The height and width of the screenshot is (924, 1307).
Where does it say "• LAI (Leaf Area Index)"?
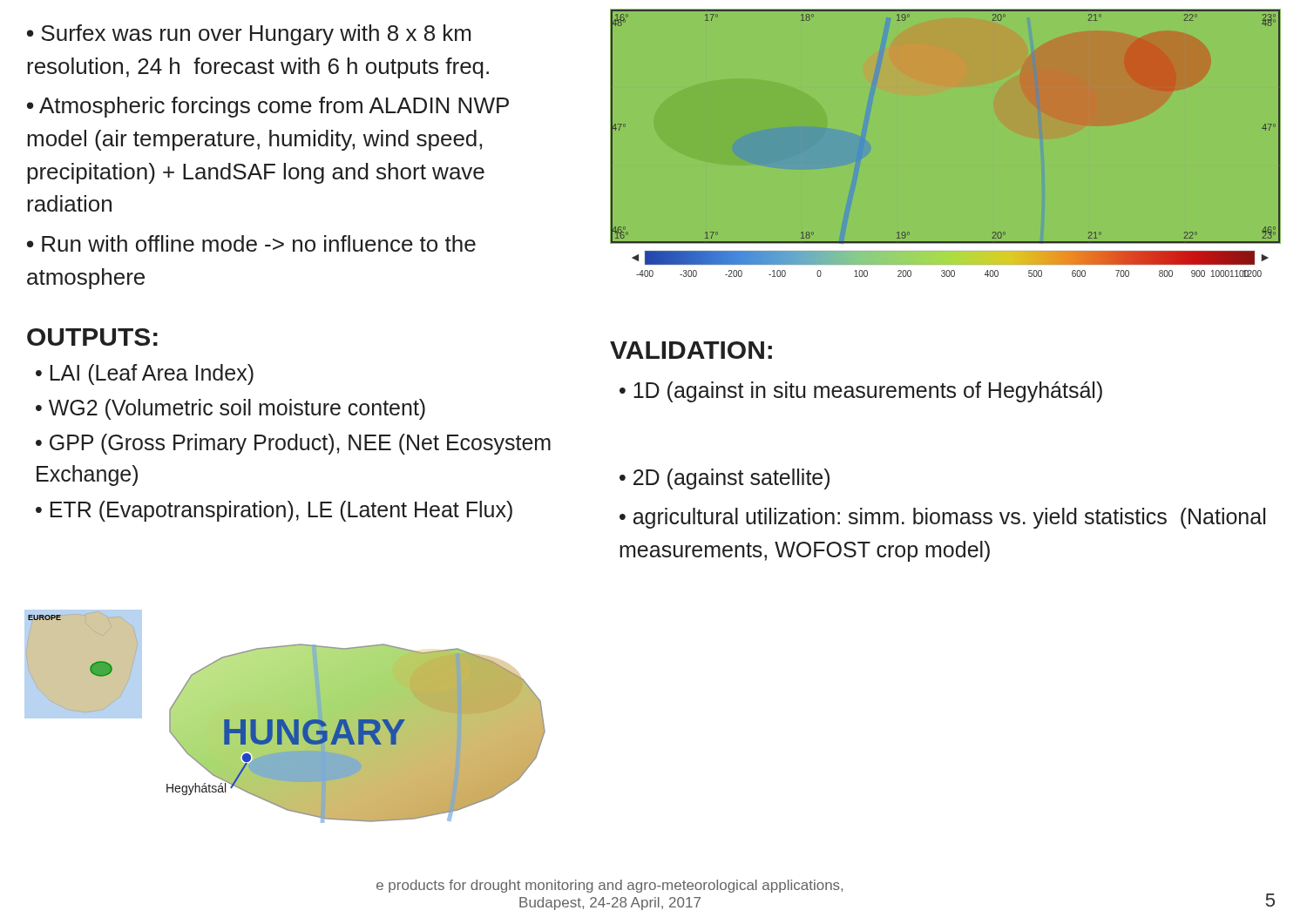tap(145, 372)
